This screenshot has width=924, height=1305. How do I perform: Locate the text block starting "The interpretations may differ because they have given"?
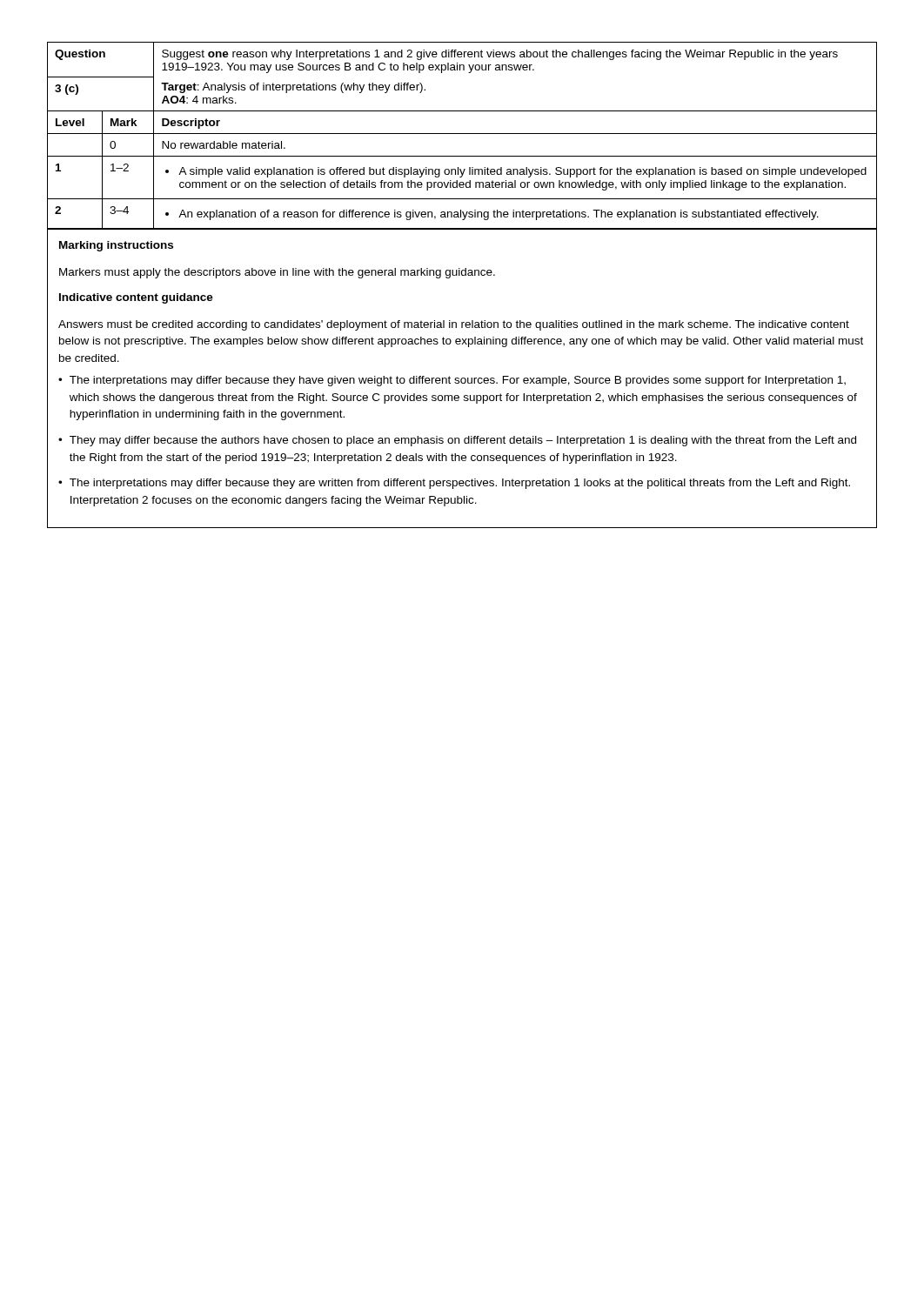(x=468, y=397)
